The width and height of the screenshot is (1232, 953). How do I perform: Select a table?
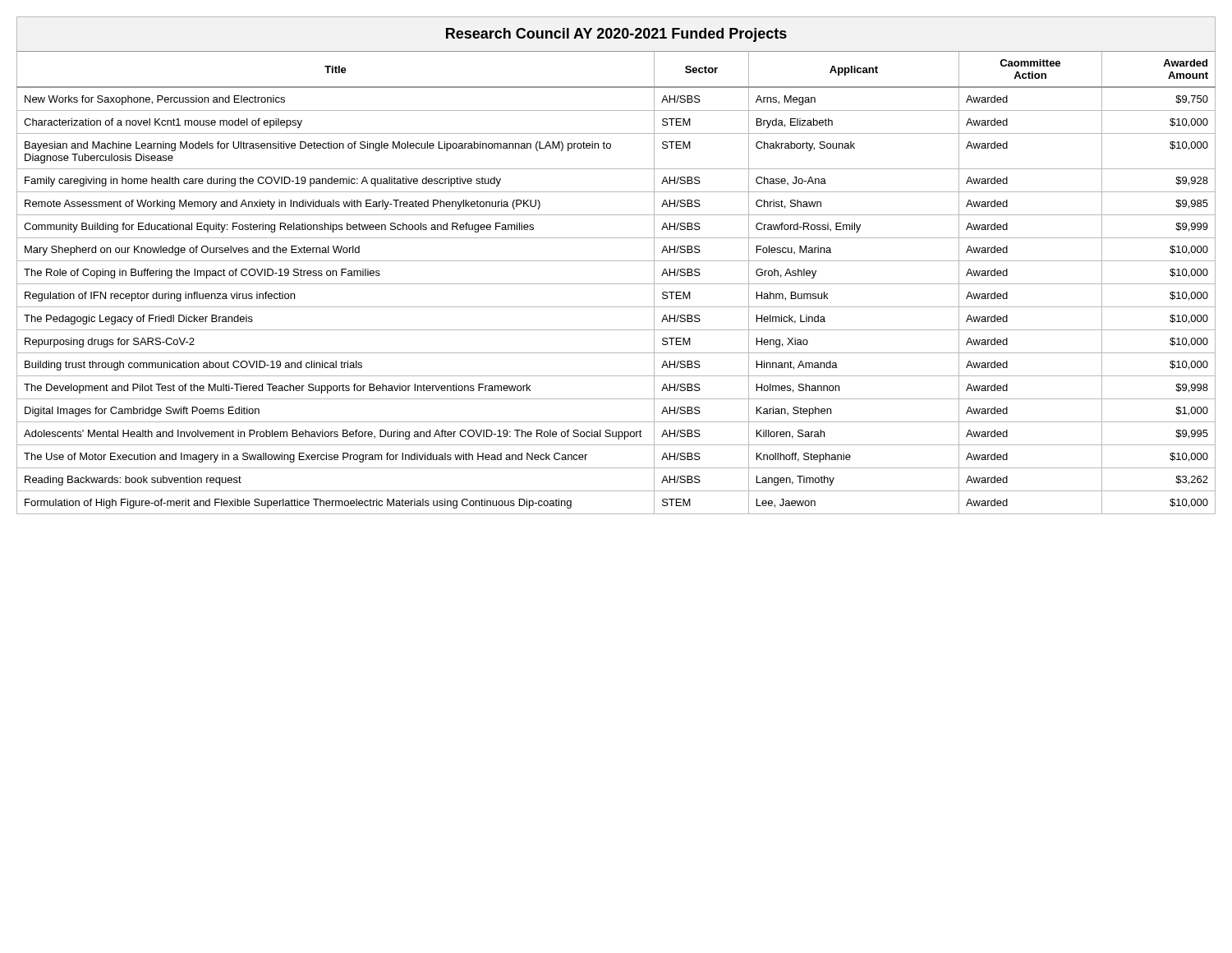[616, 265]
